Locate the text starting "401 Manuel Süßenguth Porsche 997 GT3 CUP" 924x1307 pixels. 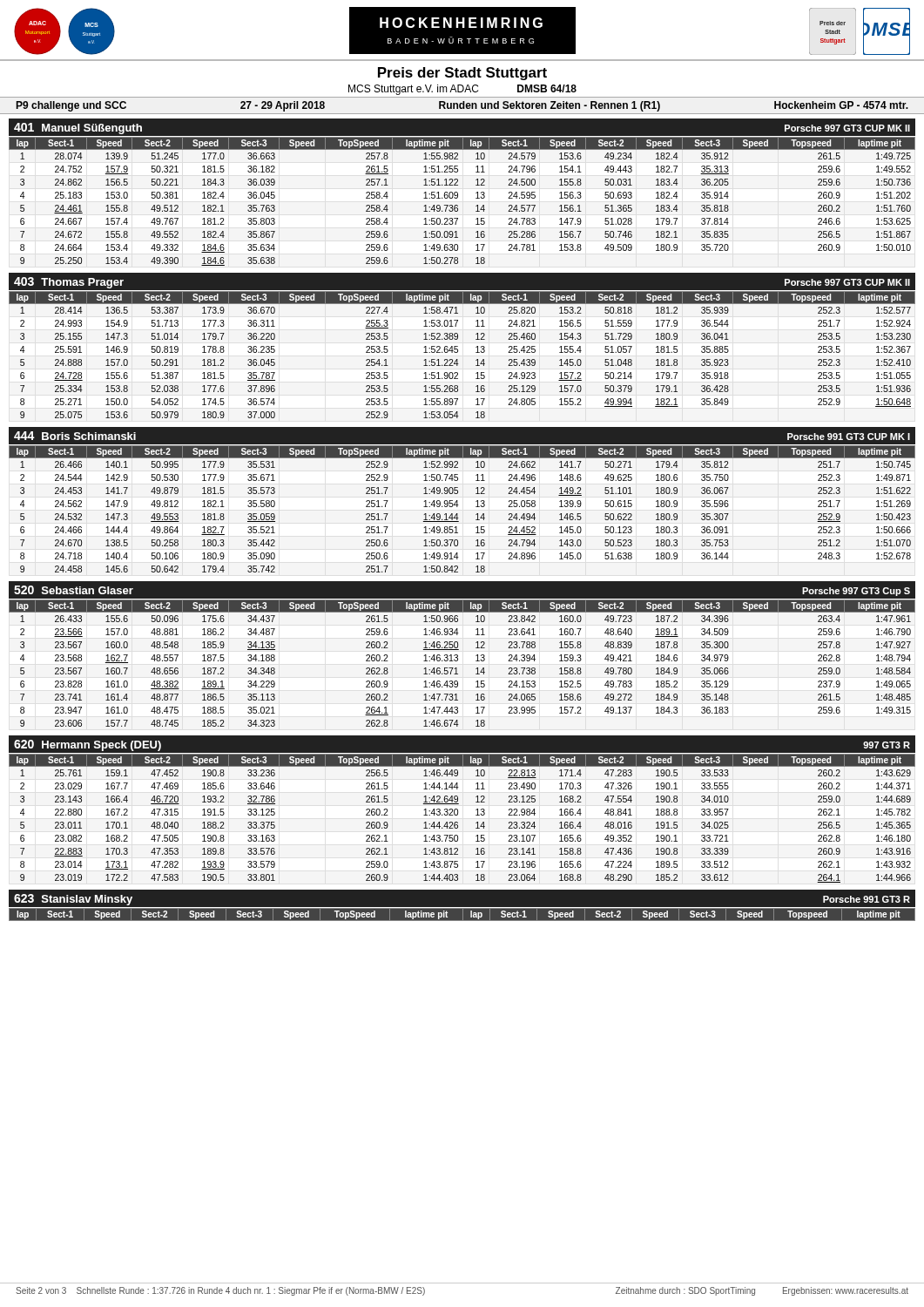click(x=462, y=127)
